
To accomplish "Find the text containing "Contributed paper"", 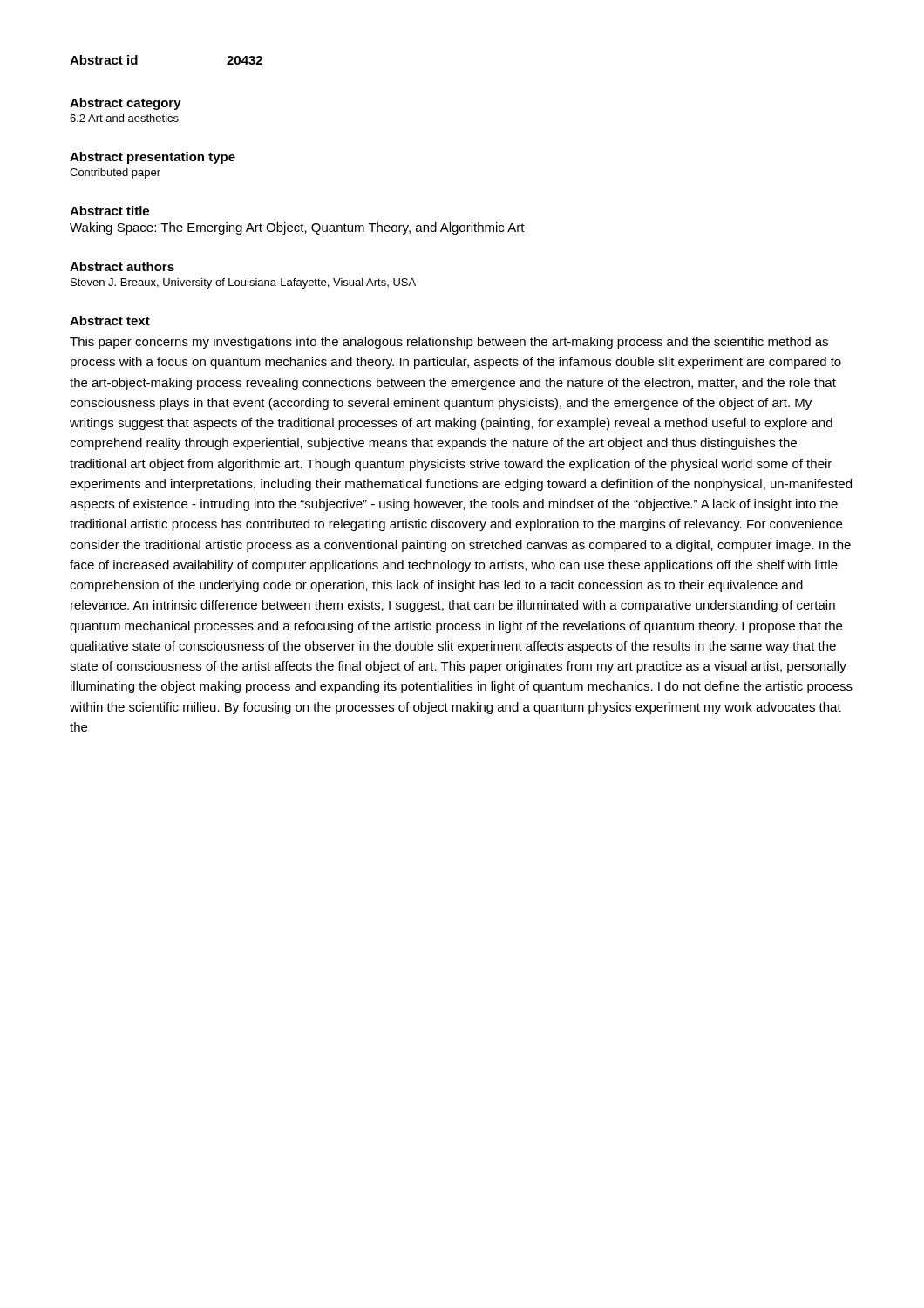I will point(115,172).
